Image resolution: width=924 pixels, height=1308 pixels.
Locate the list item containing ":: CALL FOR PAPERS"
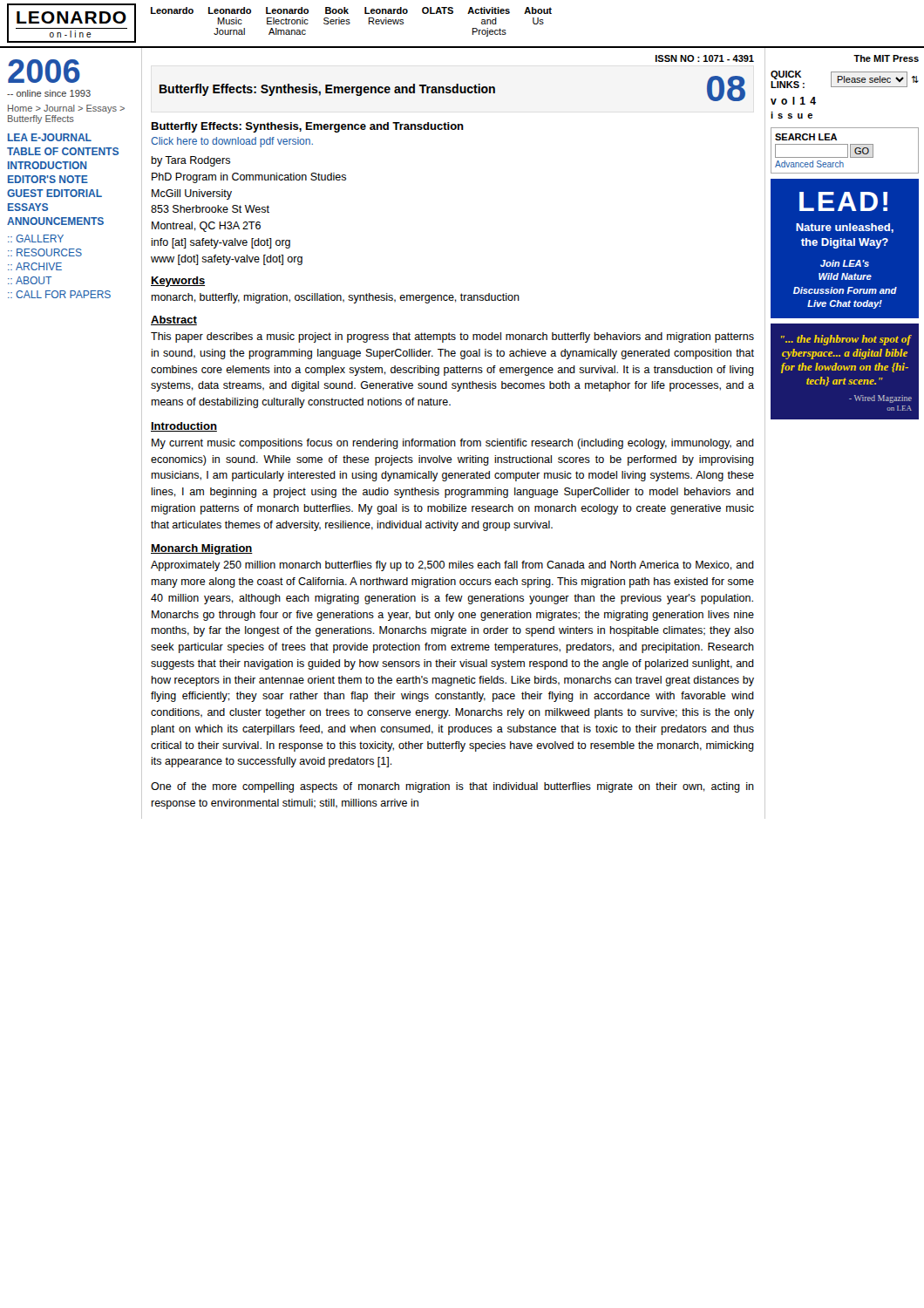pyautogui.click(x=59, y=295)
